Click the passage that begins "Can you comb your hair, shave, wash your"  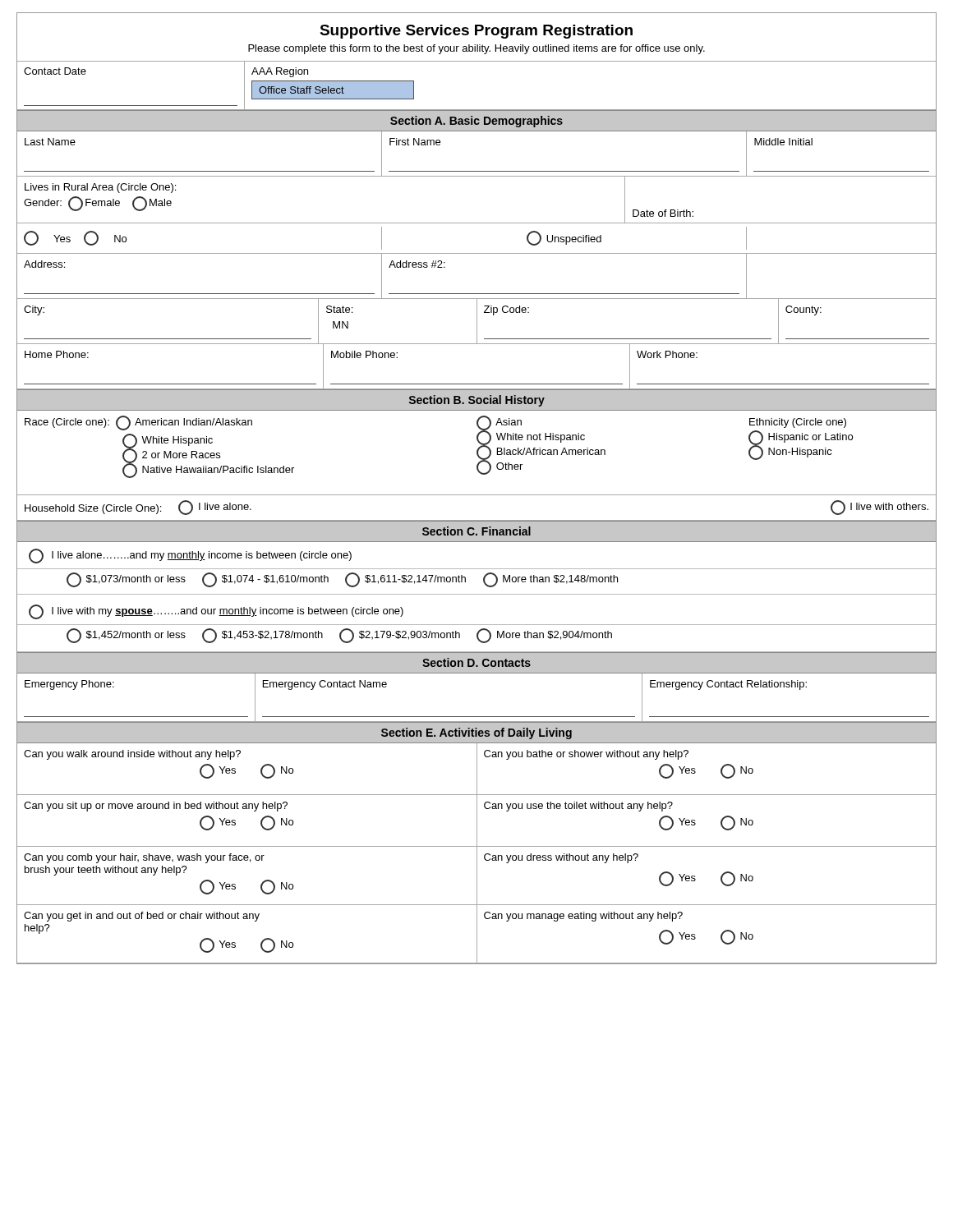tap(476, 876)
